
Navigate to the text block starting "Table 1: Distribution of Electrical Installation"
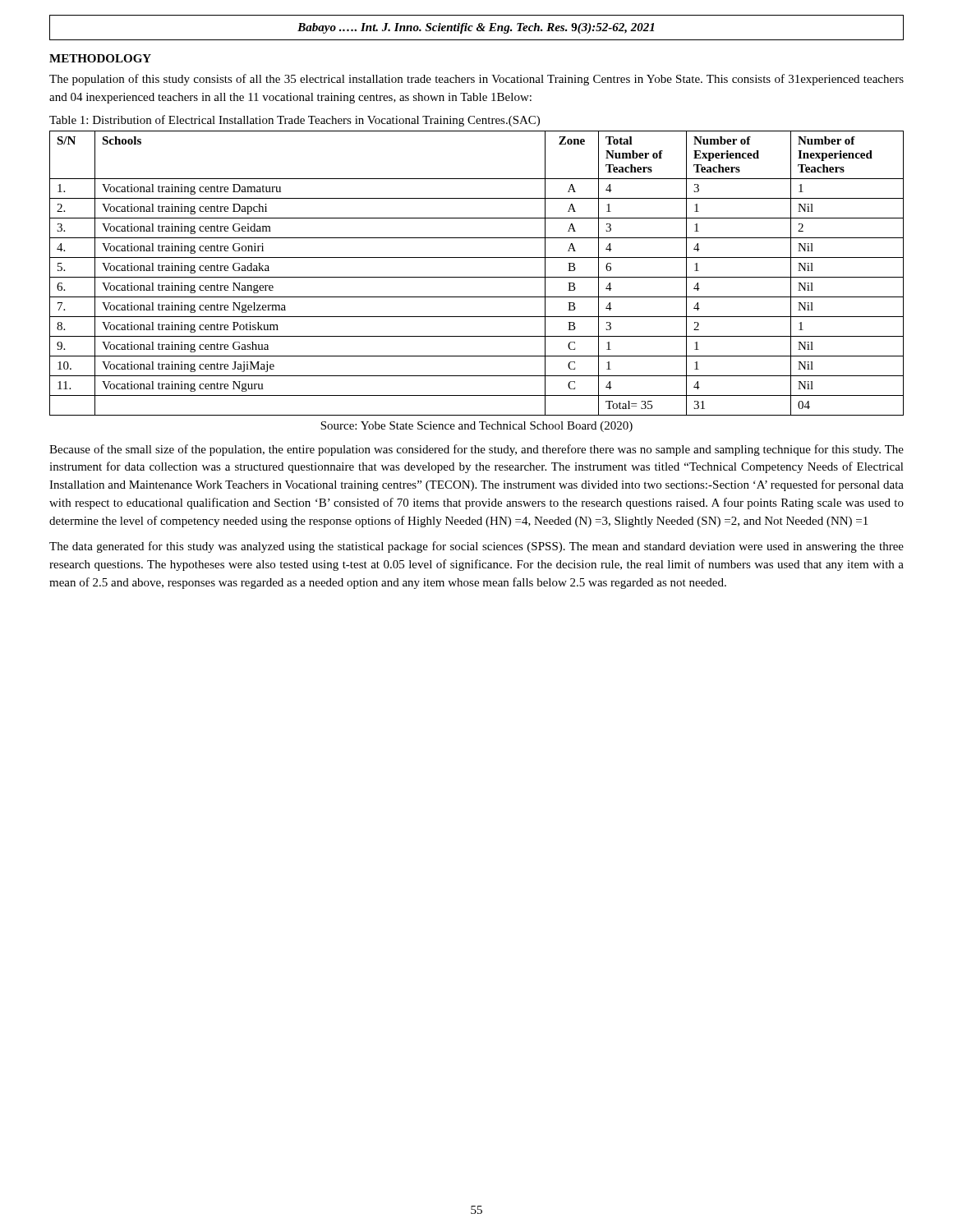[x=295, y=120]
